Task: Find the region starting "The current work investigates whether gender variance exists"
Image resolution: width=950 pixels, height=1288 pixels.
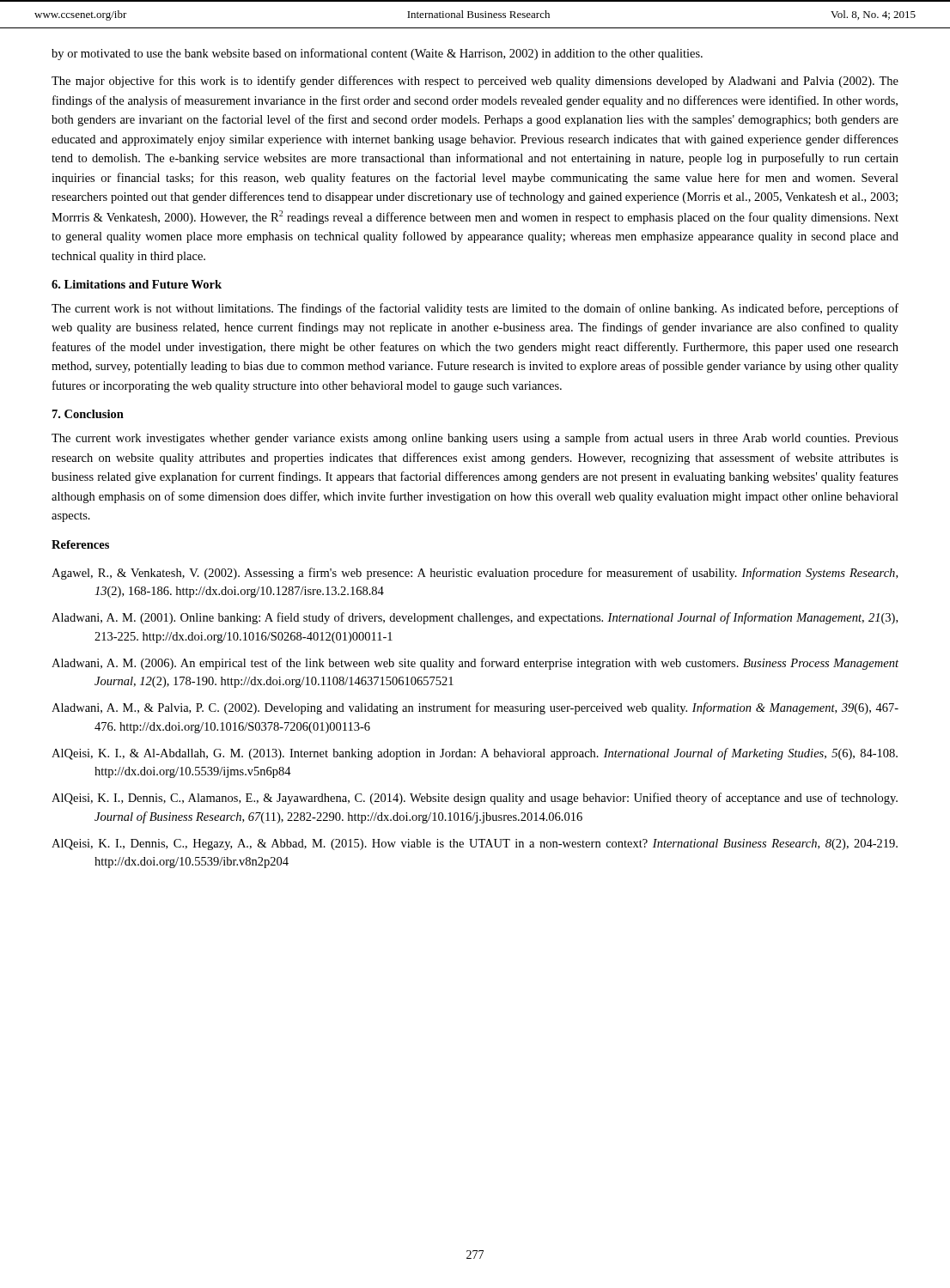Action: [475, 477]
